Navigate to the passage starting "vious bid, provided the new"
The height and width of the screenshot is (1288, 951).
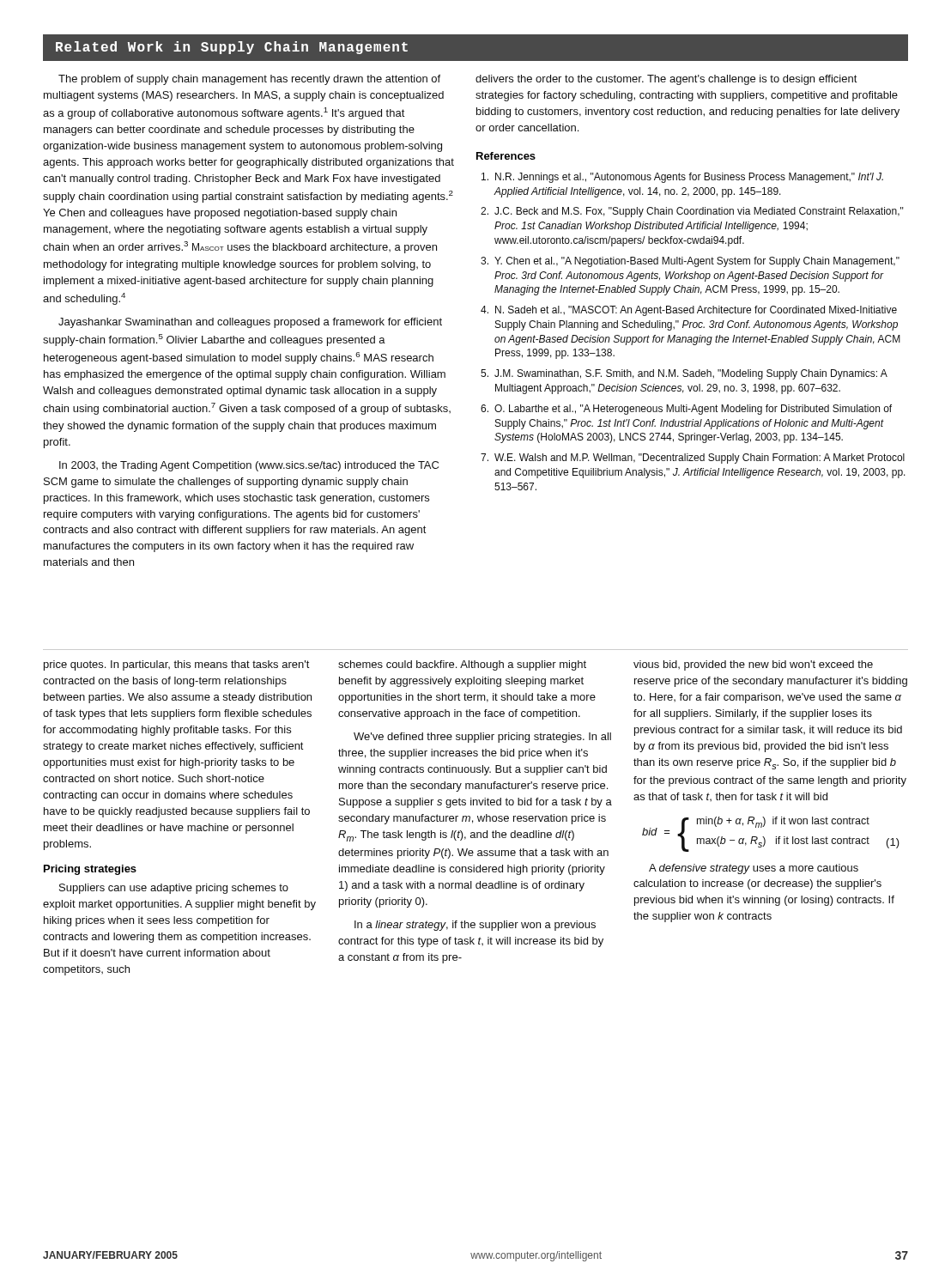click(x=771, y=731)
